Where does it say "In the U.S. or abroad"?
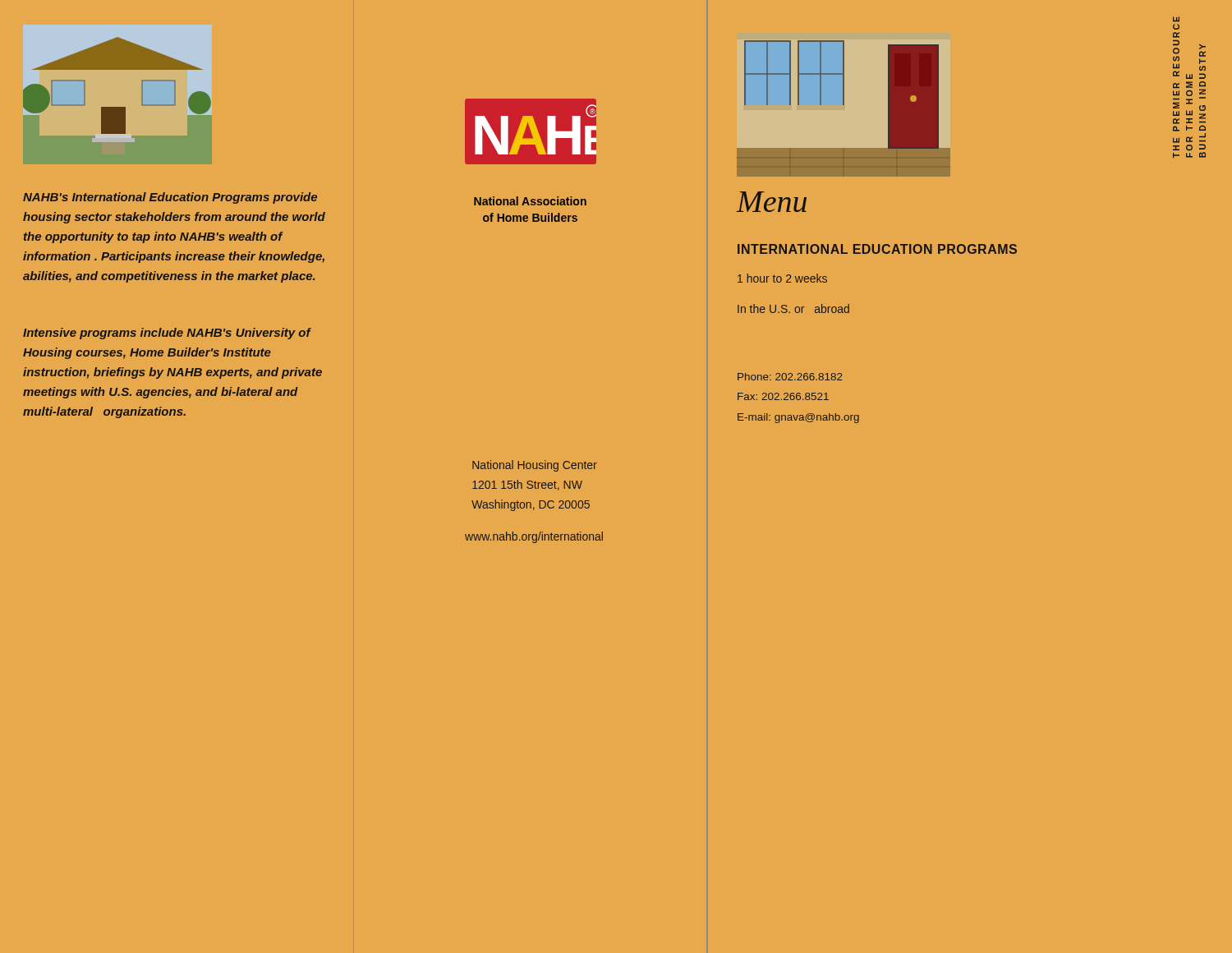 coord(793,309)
